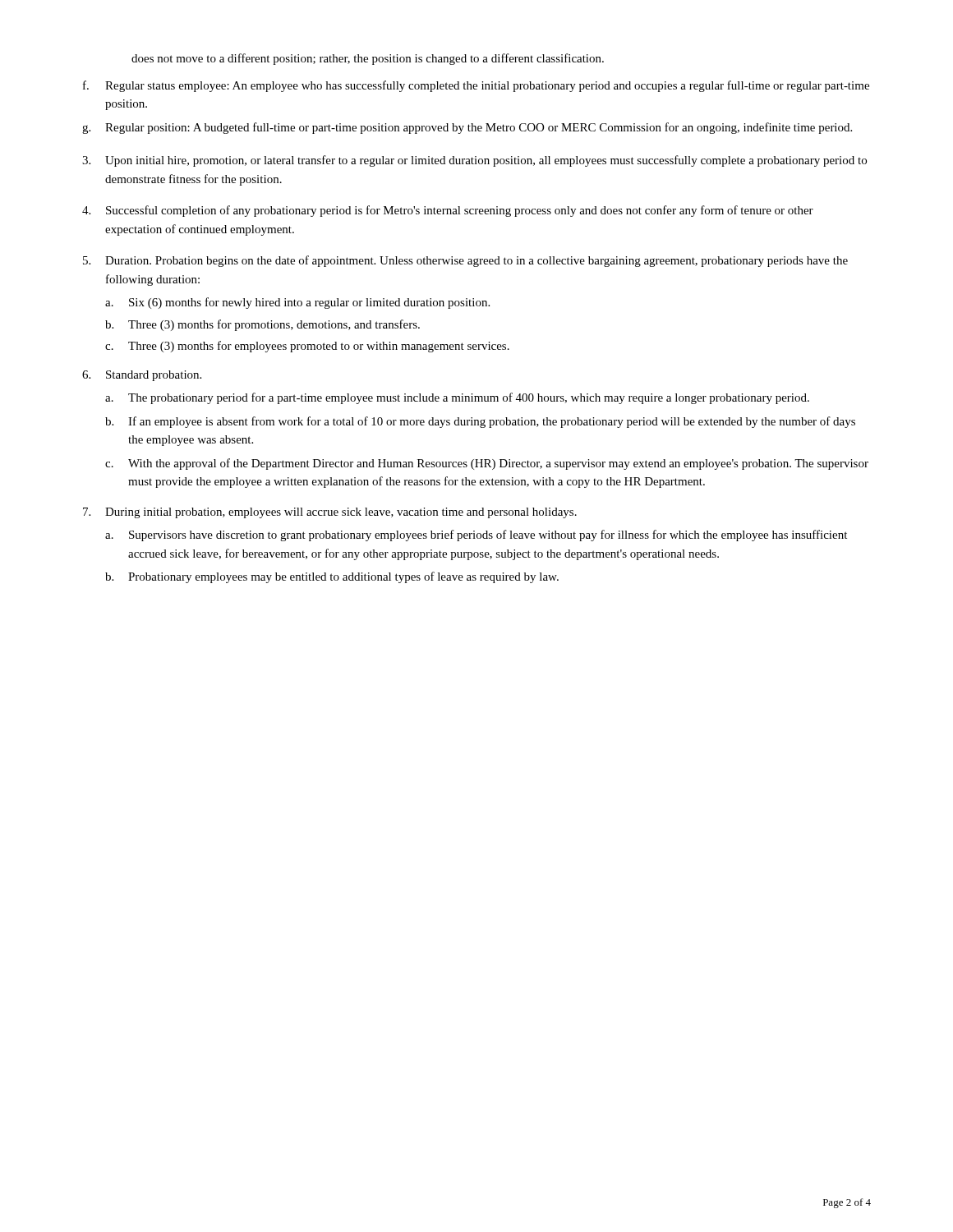Find the list item with the text "f. Regular status employee: An employee who"
This screenshot has width=953, height=1232.
tap(476, 94)
